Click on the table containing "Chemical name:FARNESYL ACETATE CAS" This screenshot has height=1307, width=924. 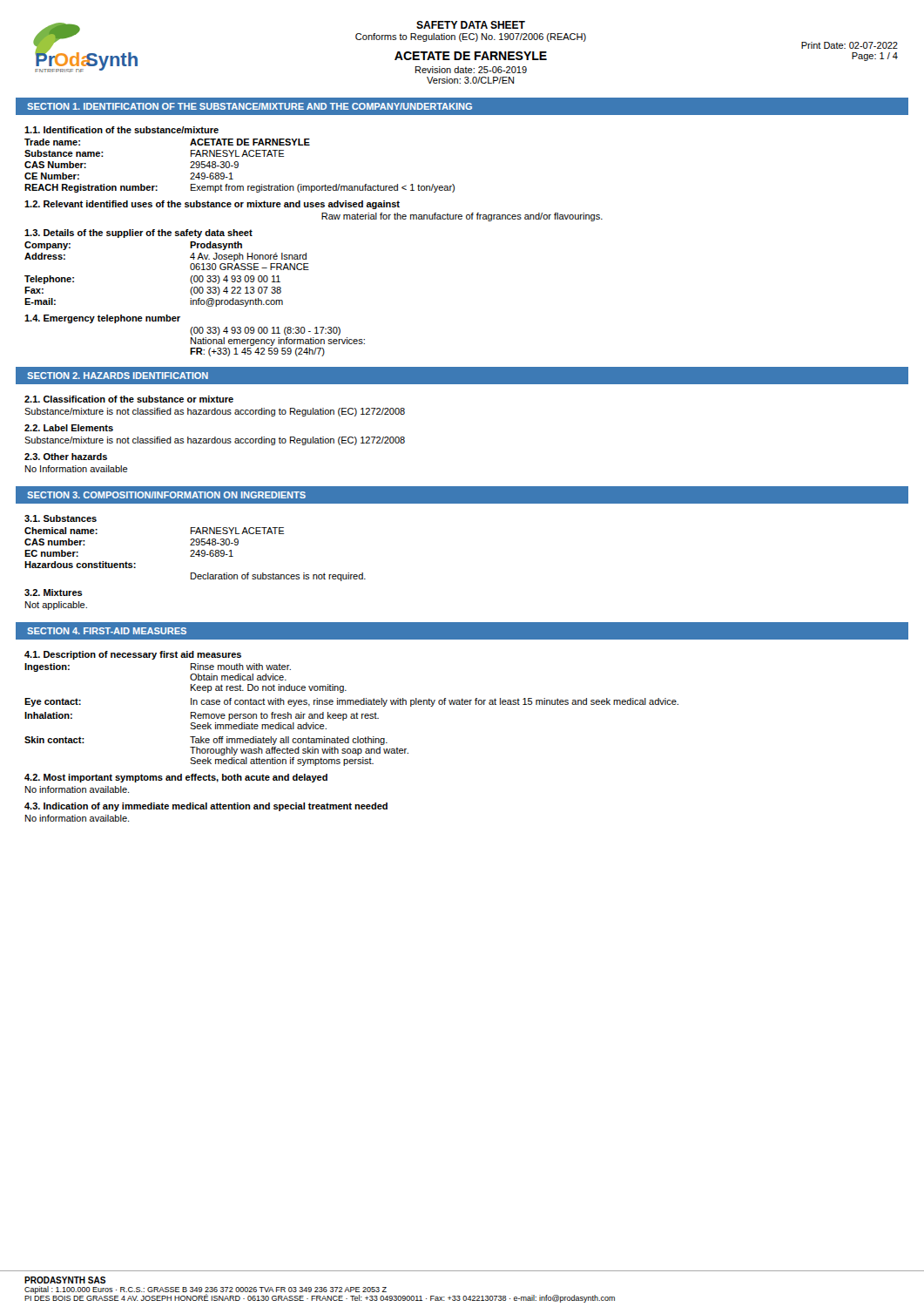tap(462, 553)
